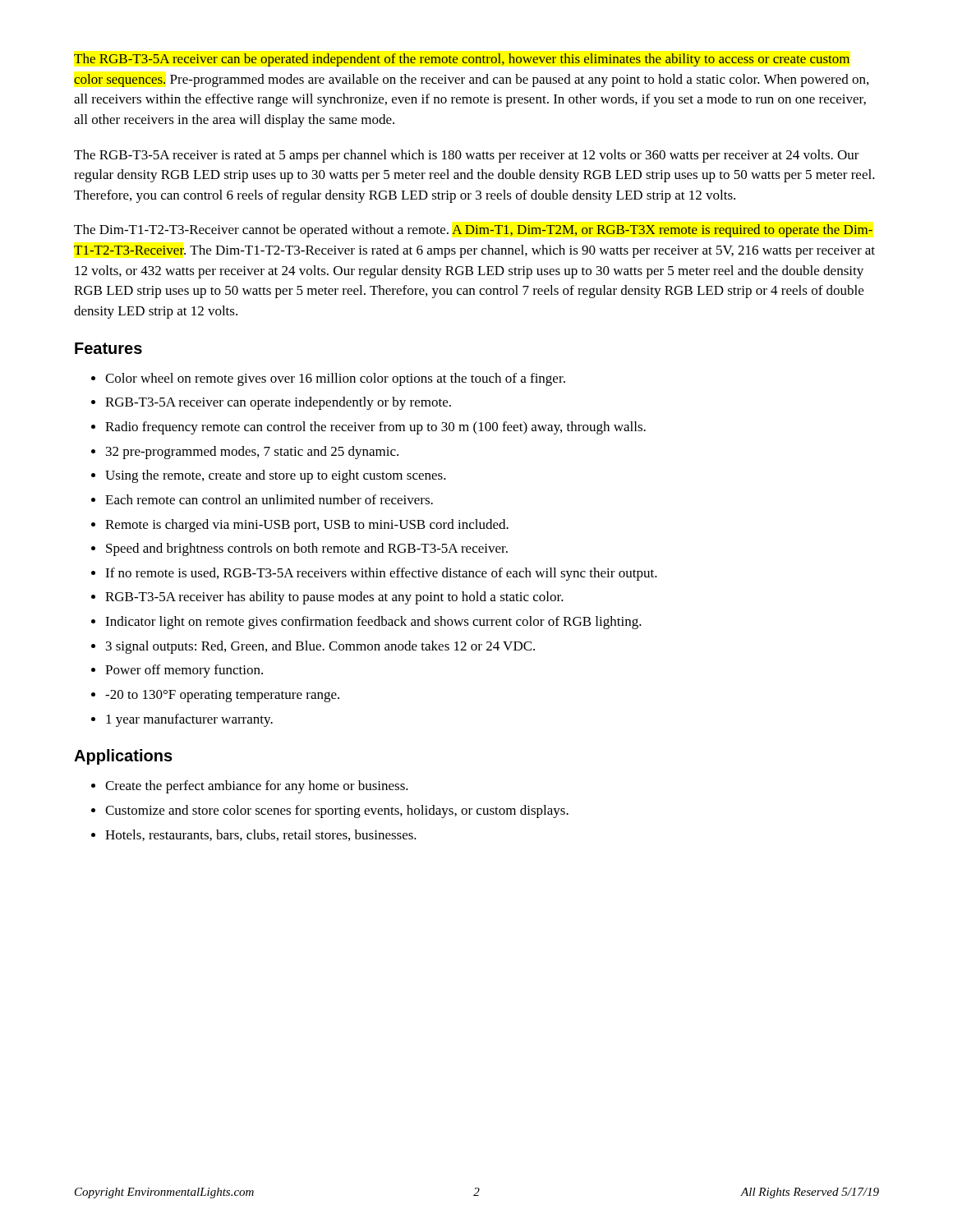The height and width of the screenshot is (1232, 953).
Task: Click the passage that begins "Create the perfect ambiance"
Action: [257, 787]
